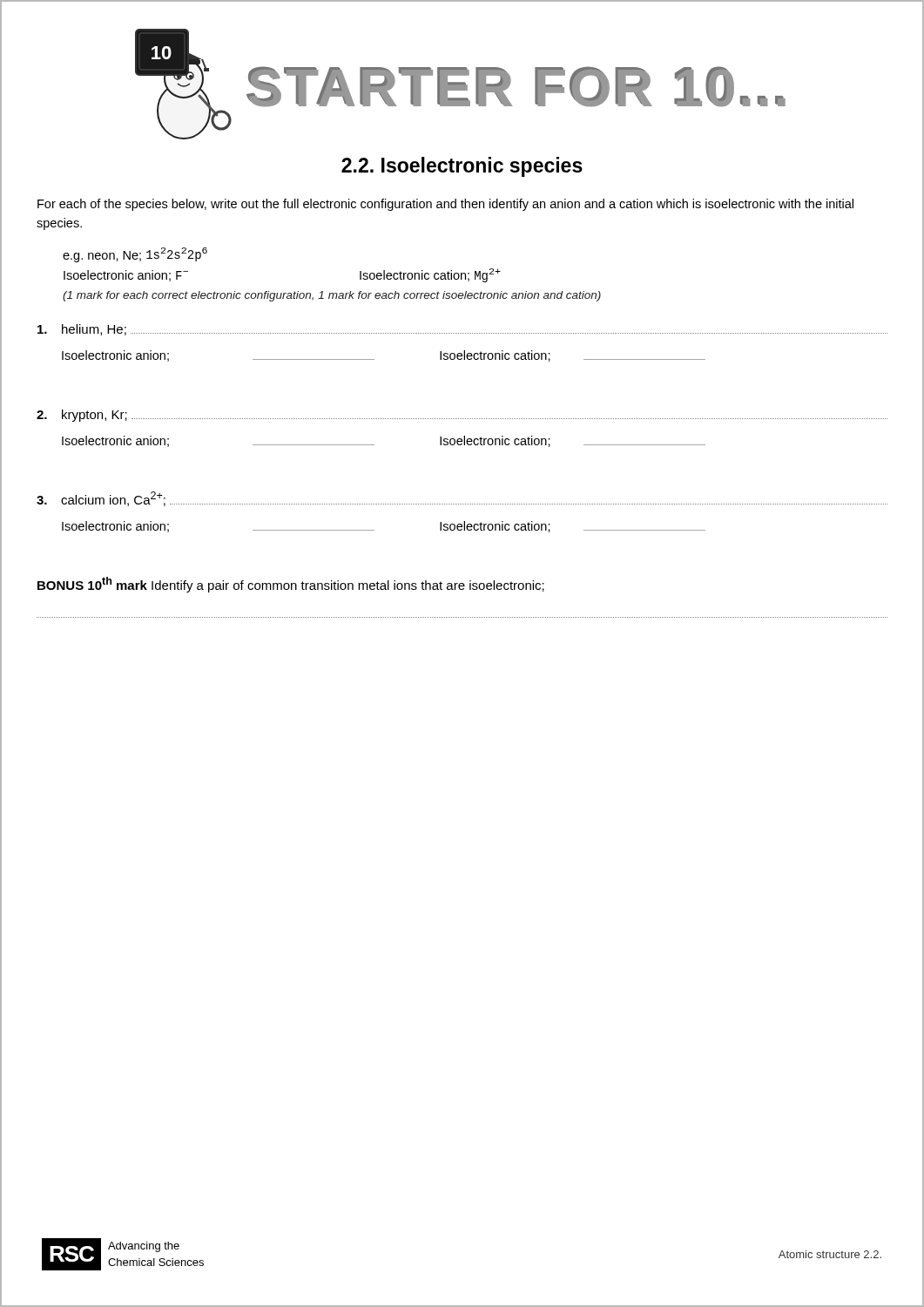Viewport: 924px width, 1307px height.
Task: Select the text starting "e.g. neon, Ne; 1s22s22p6"
Action: [x=135, y=254]
